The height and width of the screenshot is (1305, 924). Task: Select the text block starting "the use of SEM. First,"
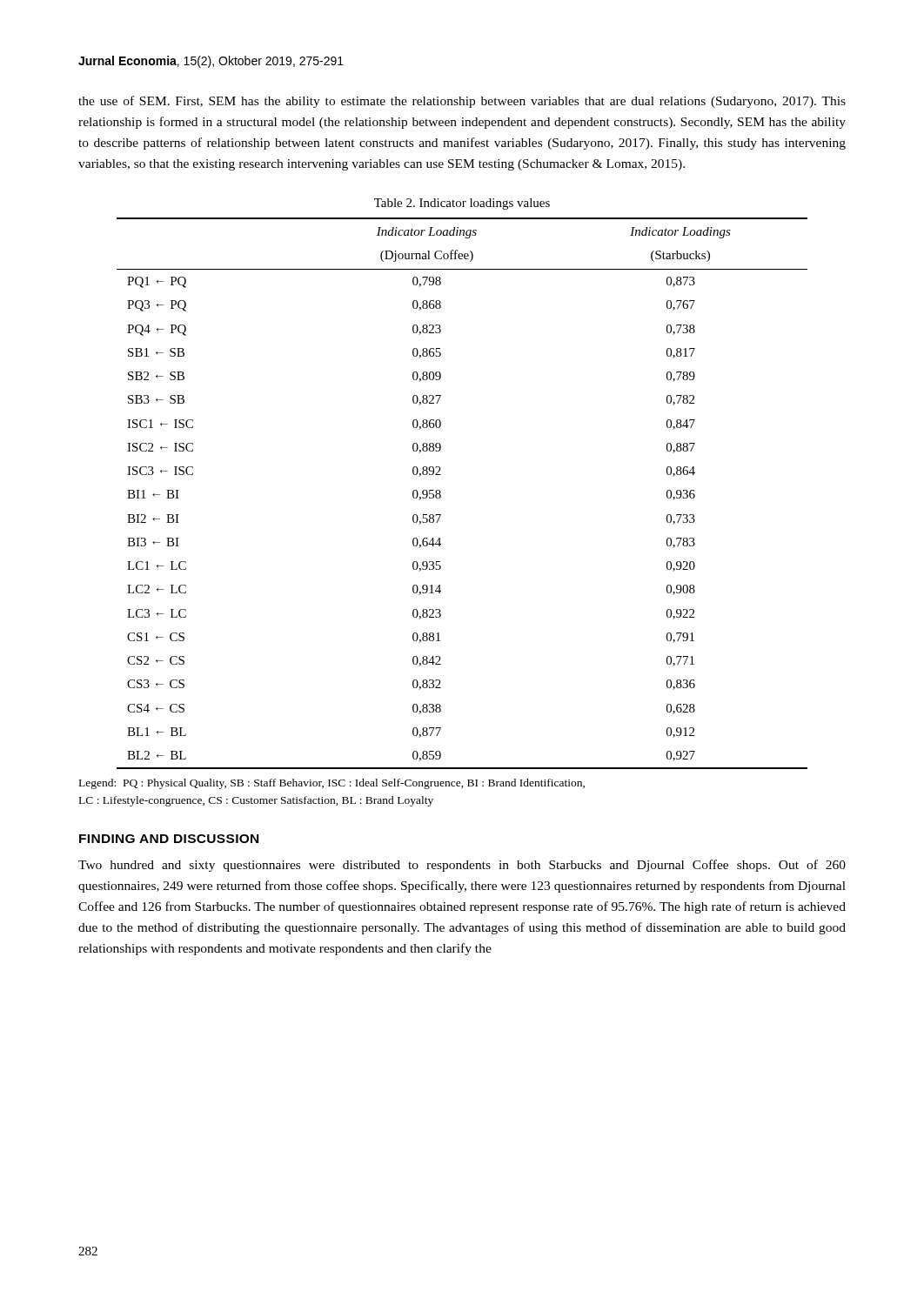tap(462, 132)
